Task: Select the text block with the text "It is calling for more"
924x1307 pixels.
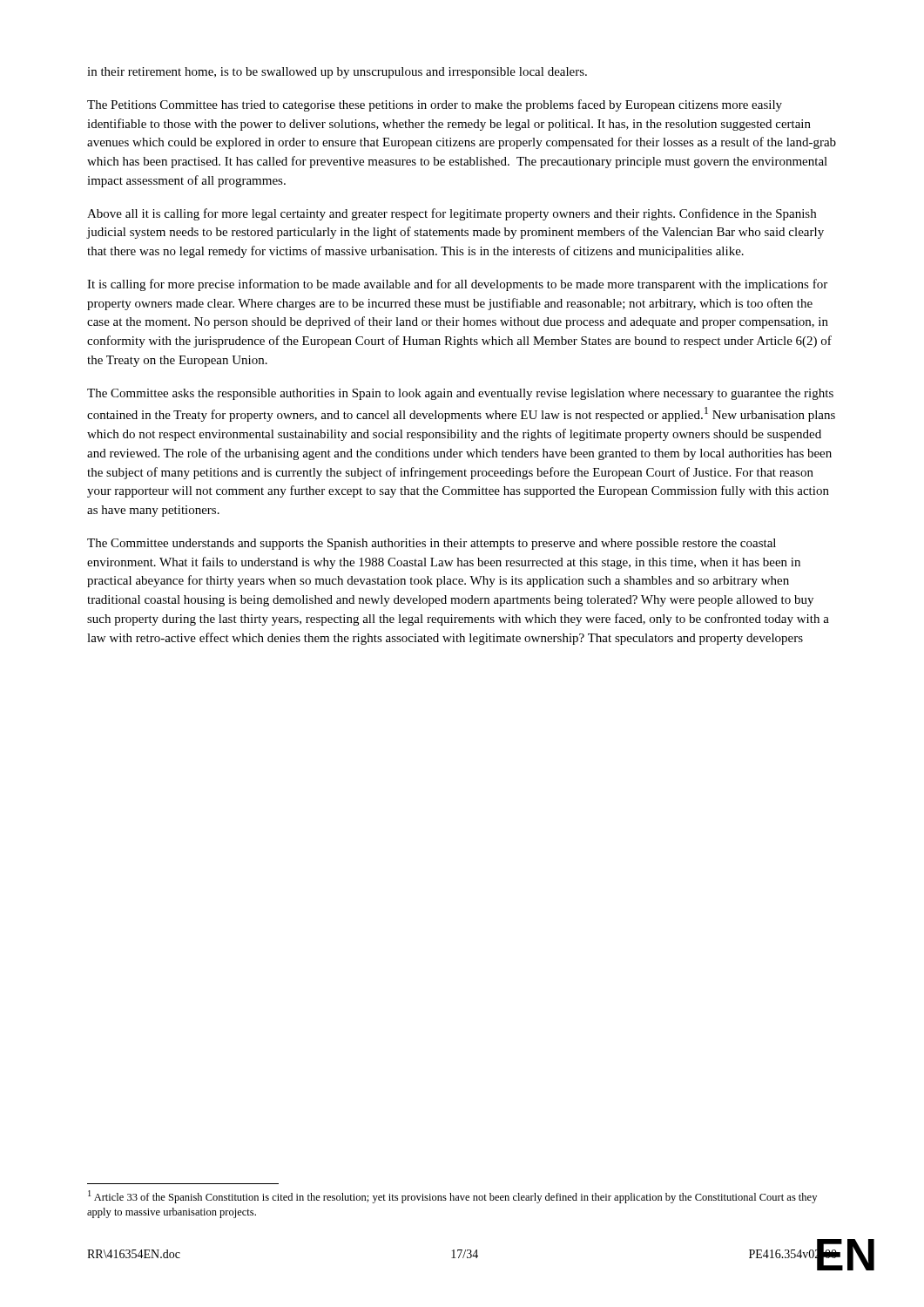Action: coord(459,322)
